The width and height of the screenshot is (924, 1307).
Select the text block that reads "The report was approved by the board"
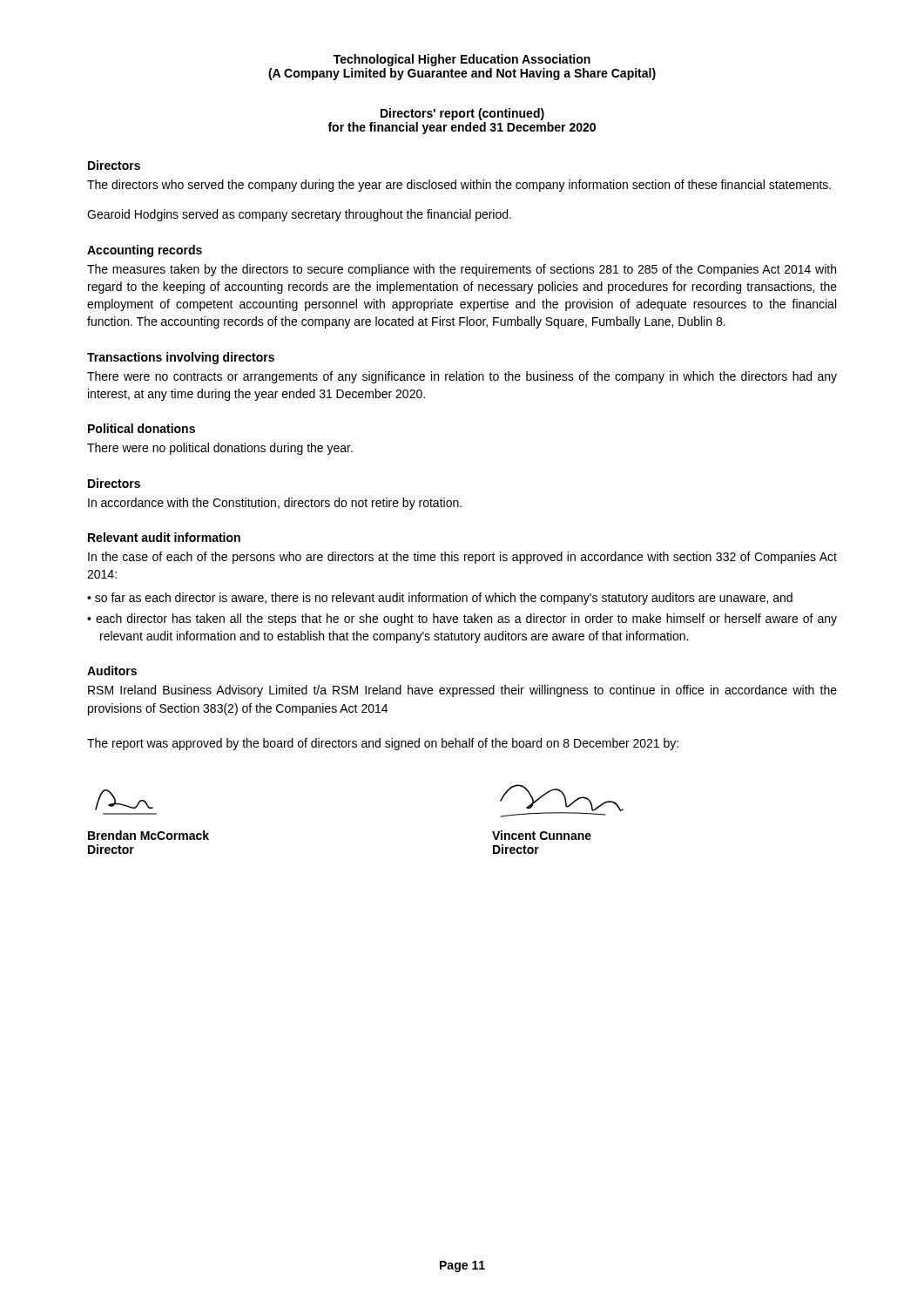(383, 743)
